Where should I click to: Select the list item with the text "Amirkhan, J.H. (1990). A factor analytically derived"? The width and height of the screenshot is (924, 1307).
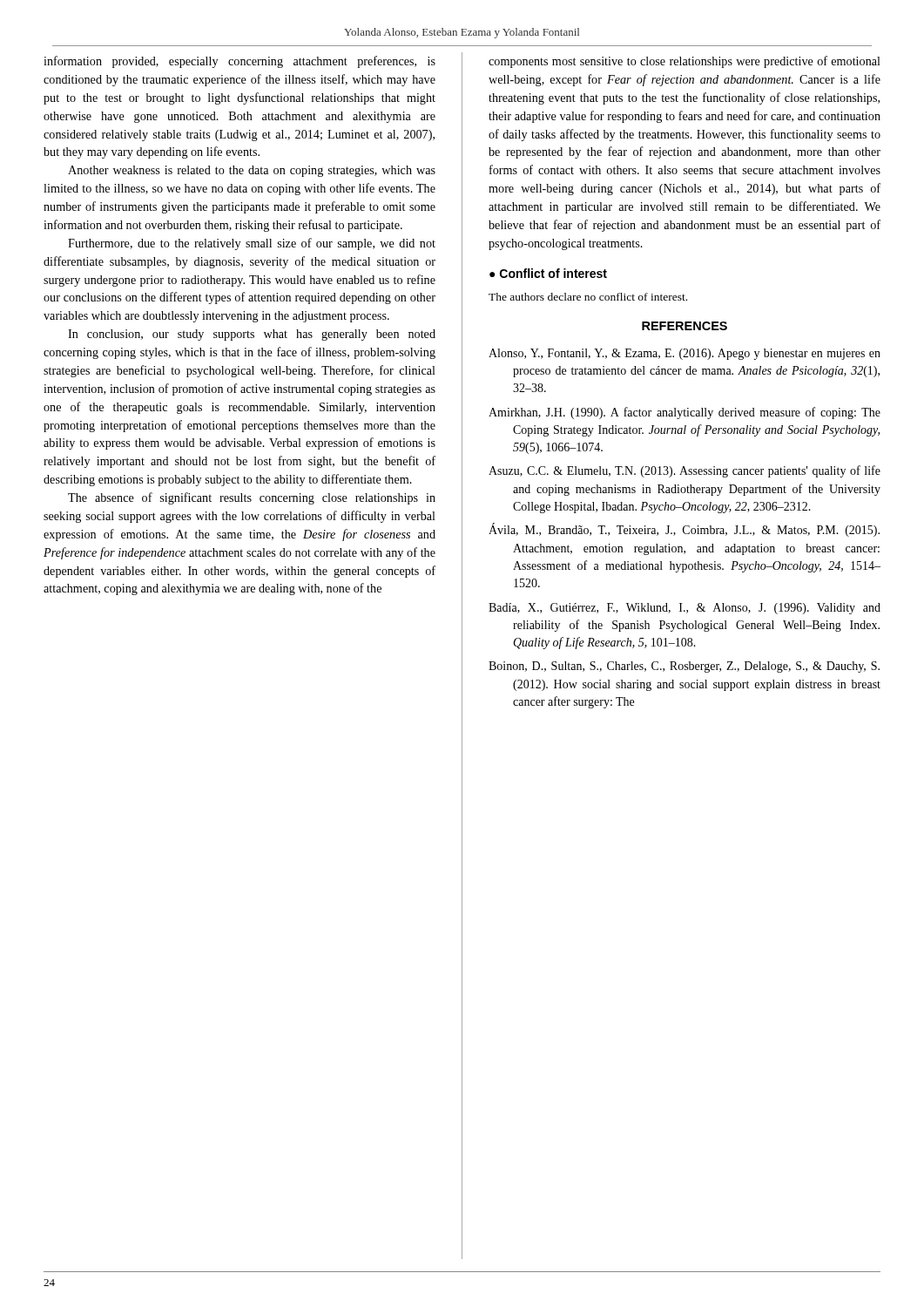point(684,430)
